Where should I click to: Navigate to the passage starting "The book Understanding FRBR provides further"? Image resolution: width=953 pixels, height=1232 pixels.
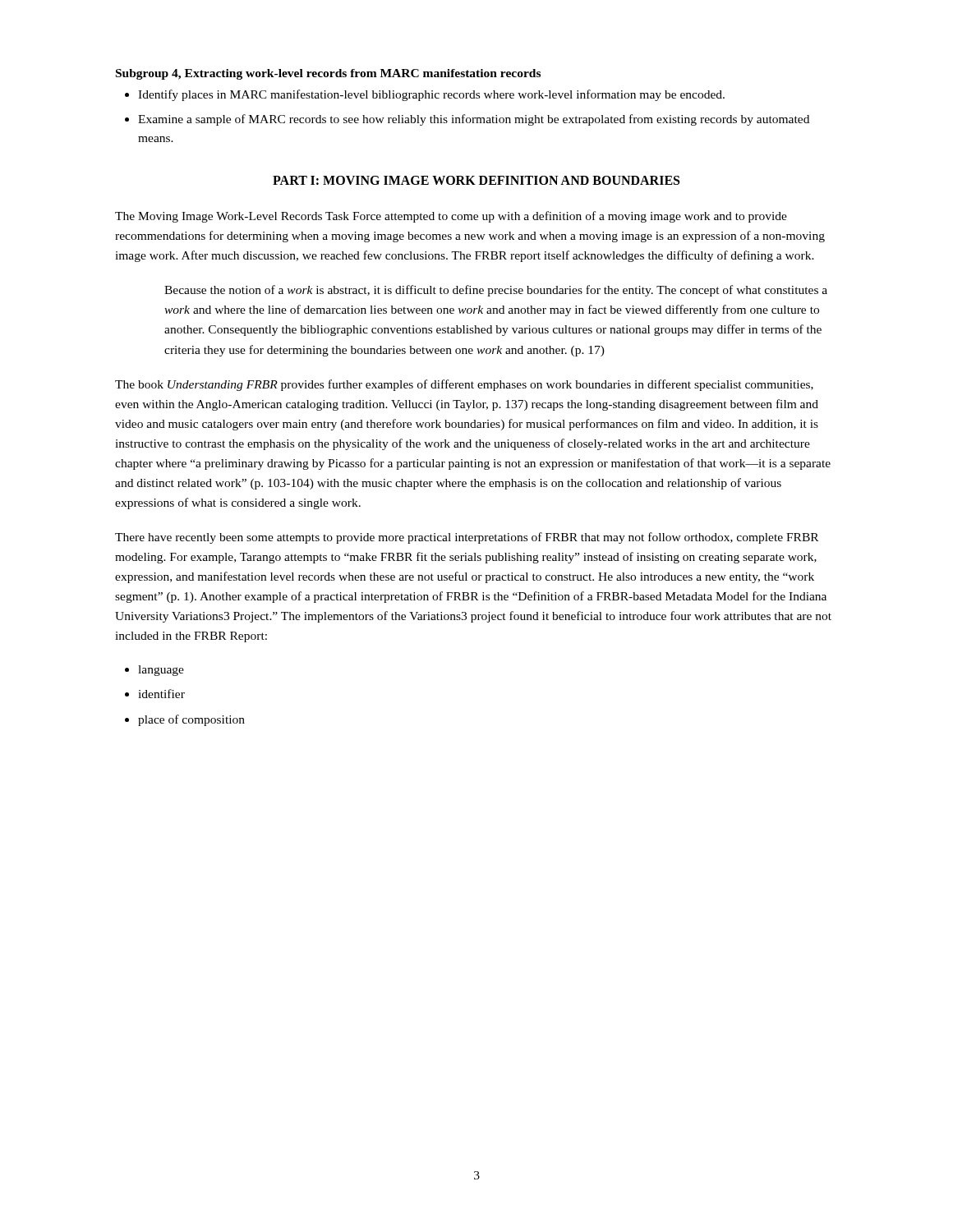click(473, 443)
